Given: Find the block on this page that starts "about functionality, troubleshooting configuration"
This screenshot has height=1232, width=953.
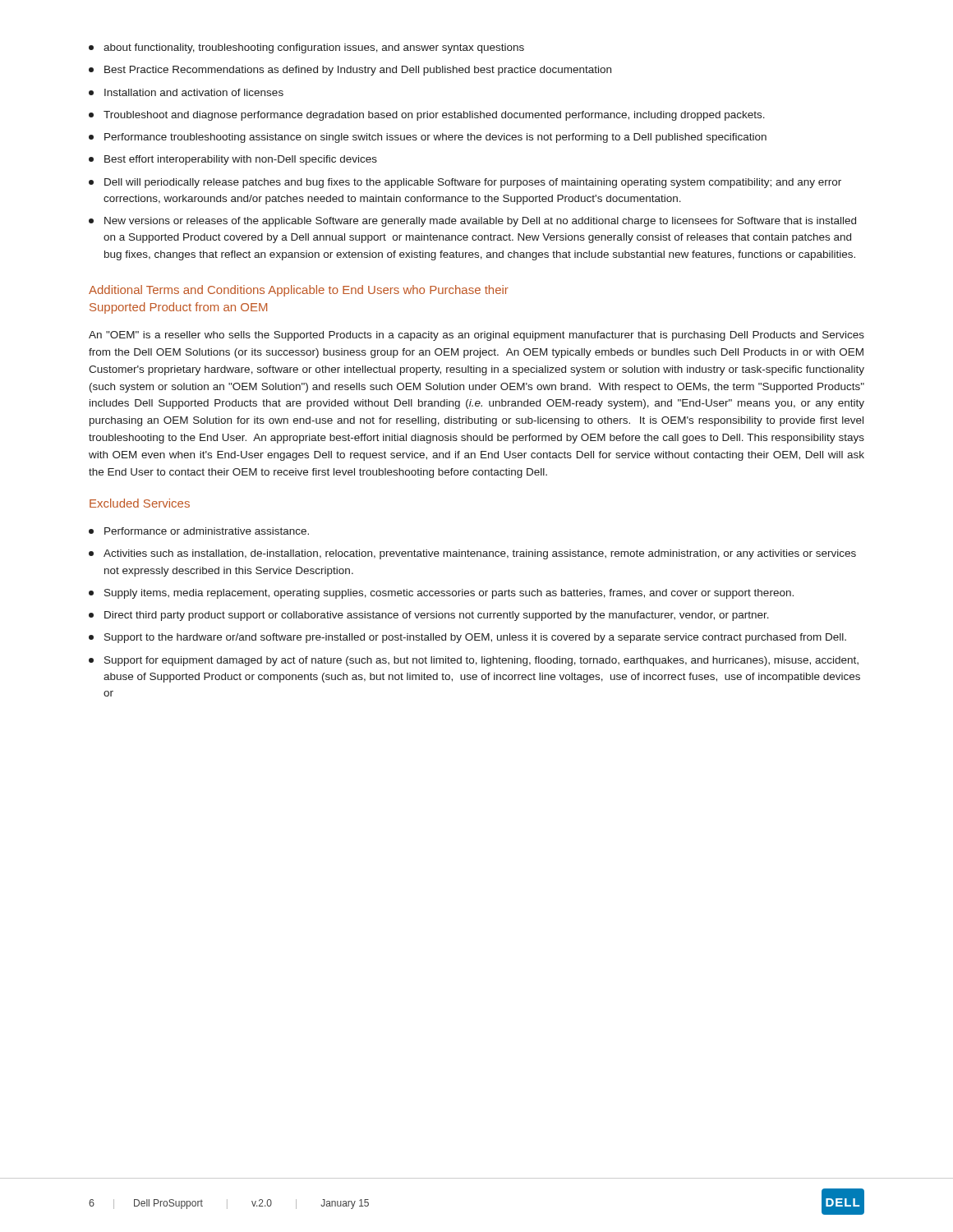Looking at the screenshot, I should point(476,48).
